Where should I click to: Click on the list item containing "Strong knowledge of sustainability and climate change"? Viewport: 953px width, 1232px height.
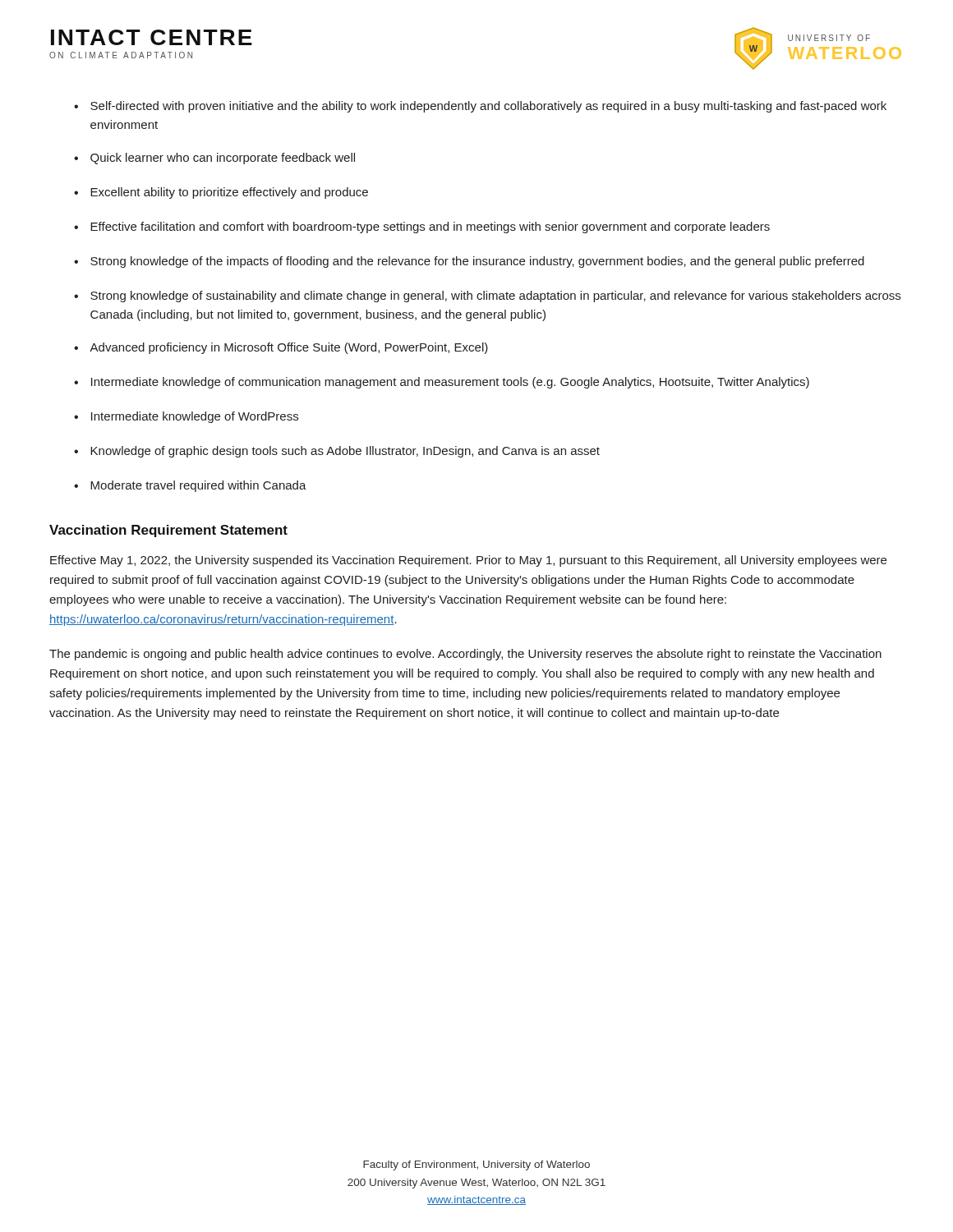coord(496,304)
